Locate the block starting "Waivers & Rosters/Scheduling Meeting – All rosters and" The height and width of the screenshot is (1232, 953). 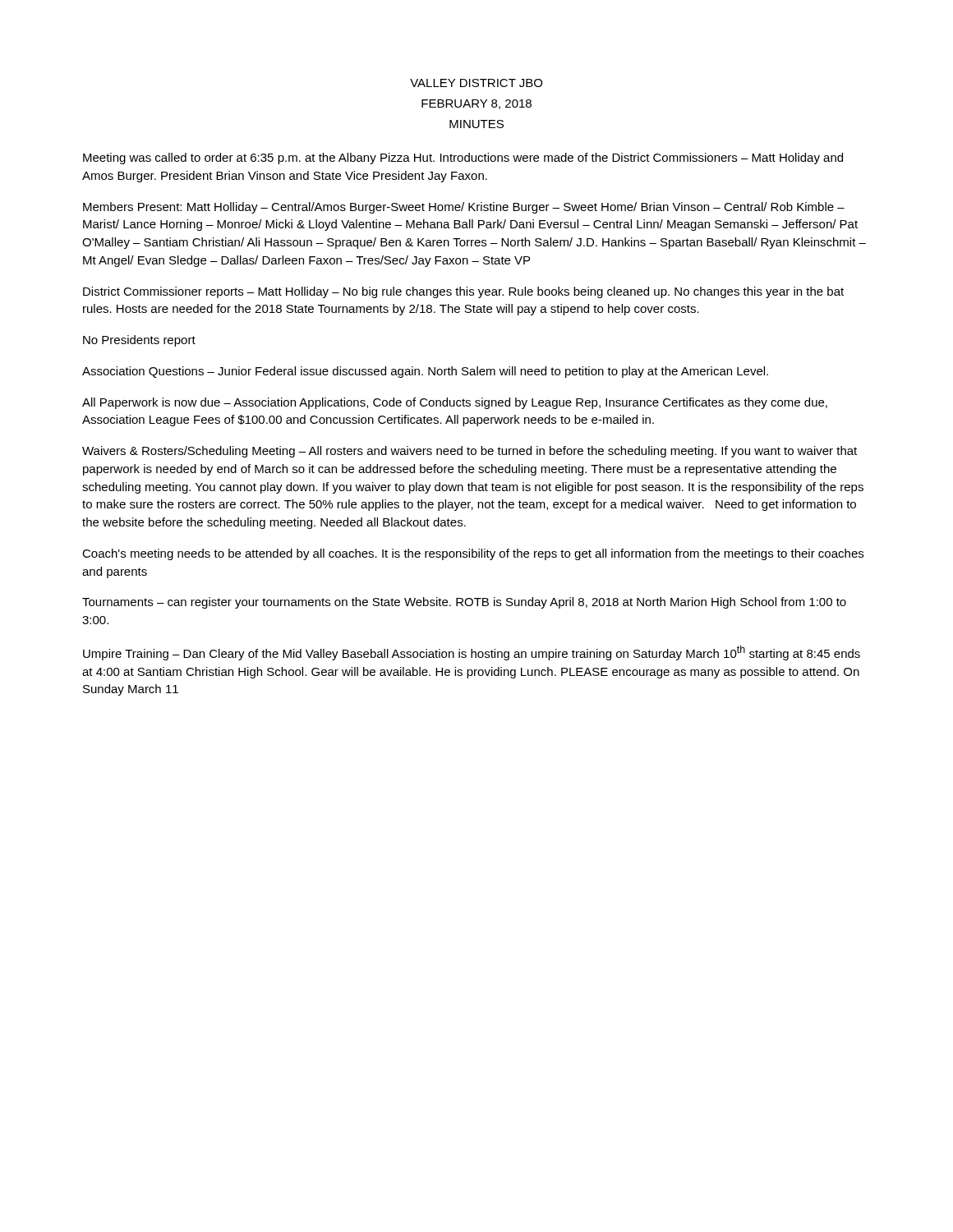[x=473, y=486]
